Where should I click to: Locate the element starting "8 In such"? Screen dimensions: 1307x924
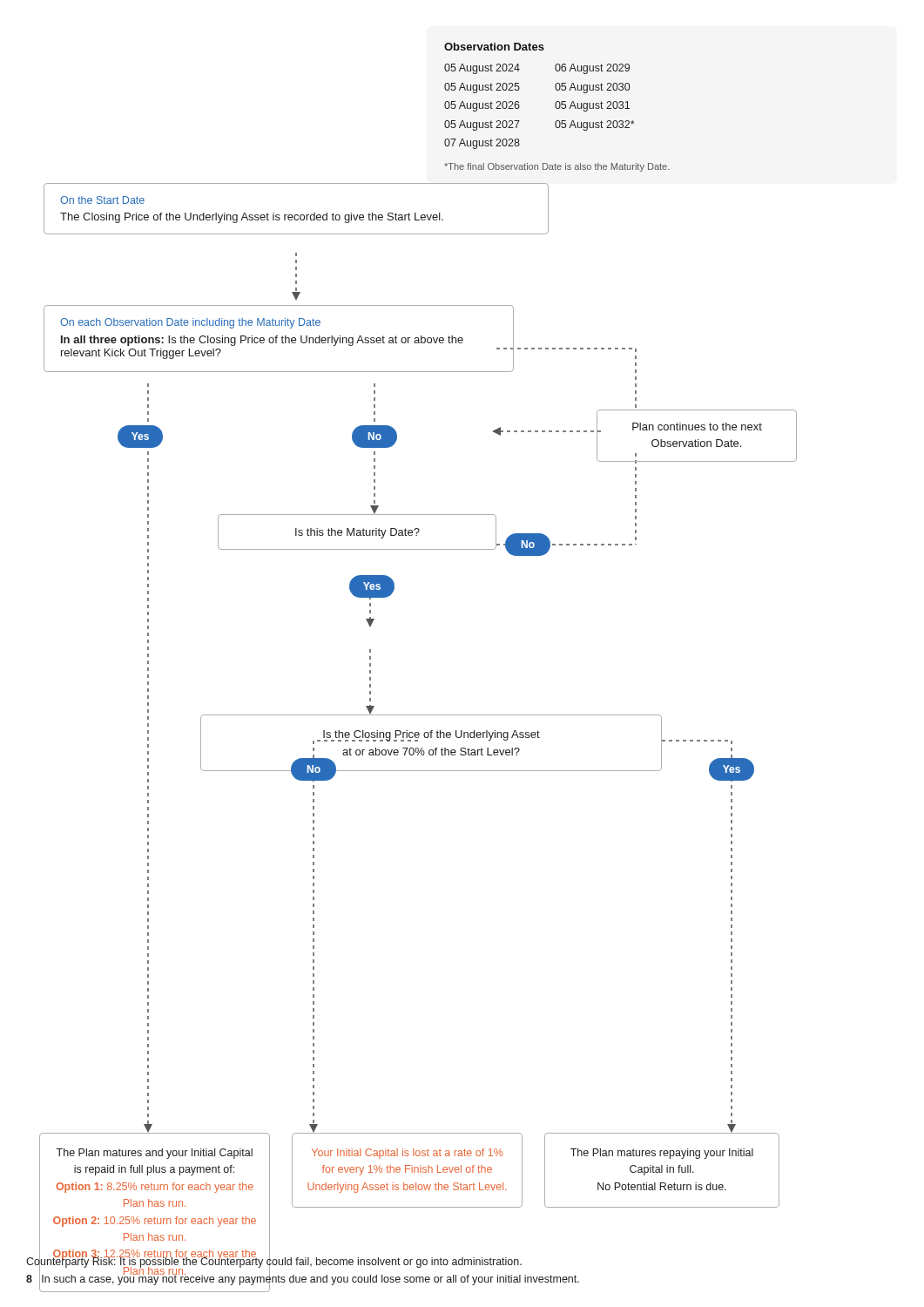pyautogui.click(x=303, y=1279)
